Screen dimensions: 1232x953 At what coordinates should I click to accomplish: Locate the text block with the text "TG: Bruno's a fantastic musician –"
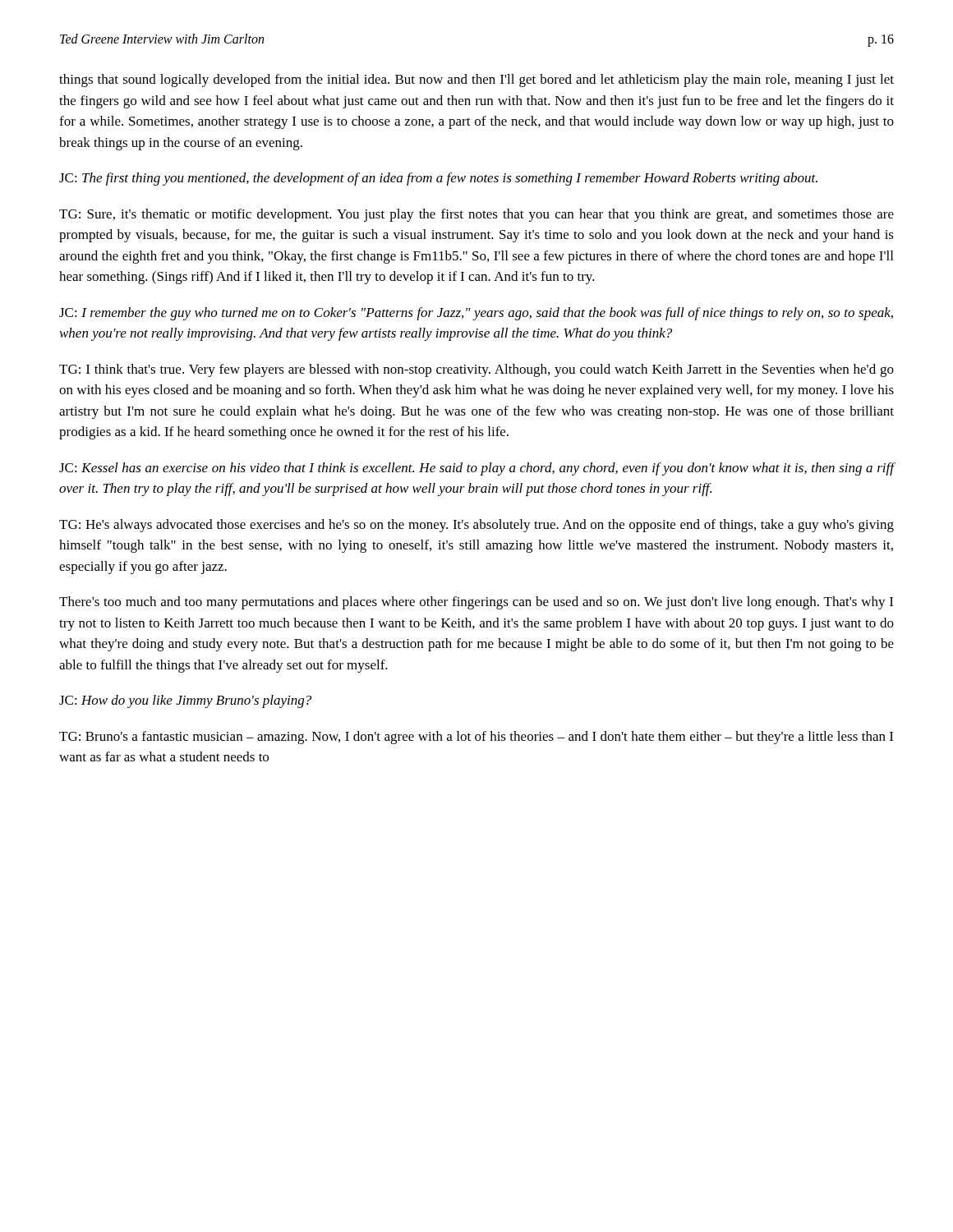pyautogui.click(x=476, y=747)
